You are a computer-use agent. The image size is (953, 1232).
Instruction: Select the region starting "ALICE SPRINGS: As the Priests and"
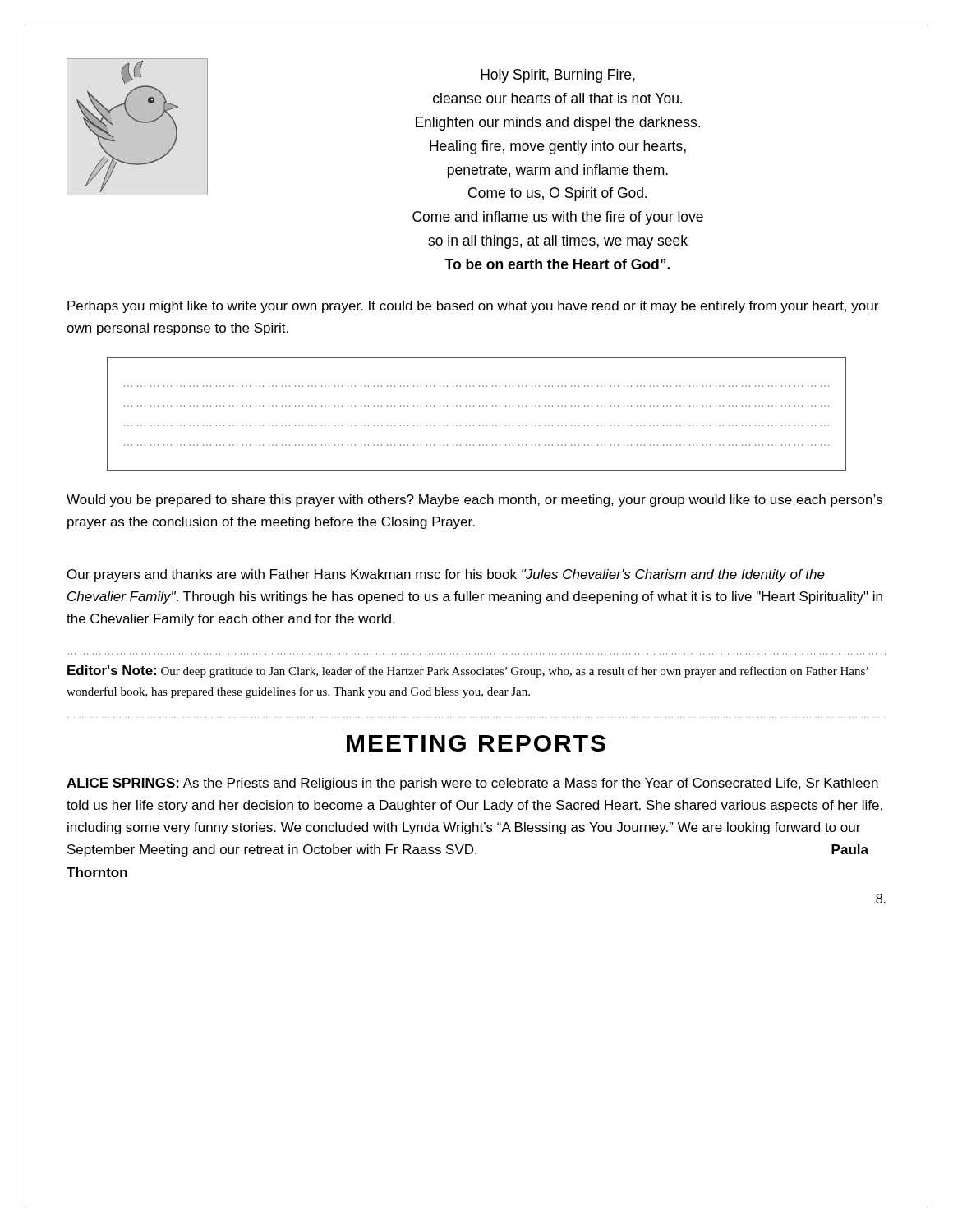pos(475,828)
